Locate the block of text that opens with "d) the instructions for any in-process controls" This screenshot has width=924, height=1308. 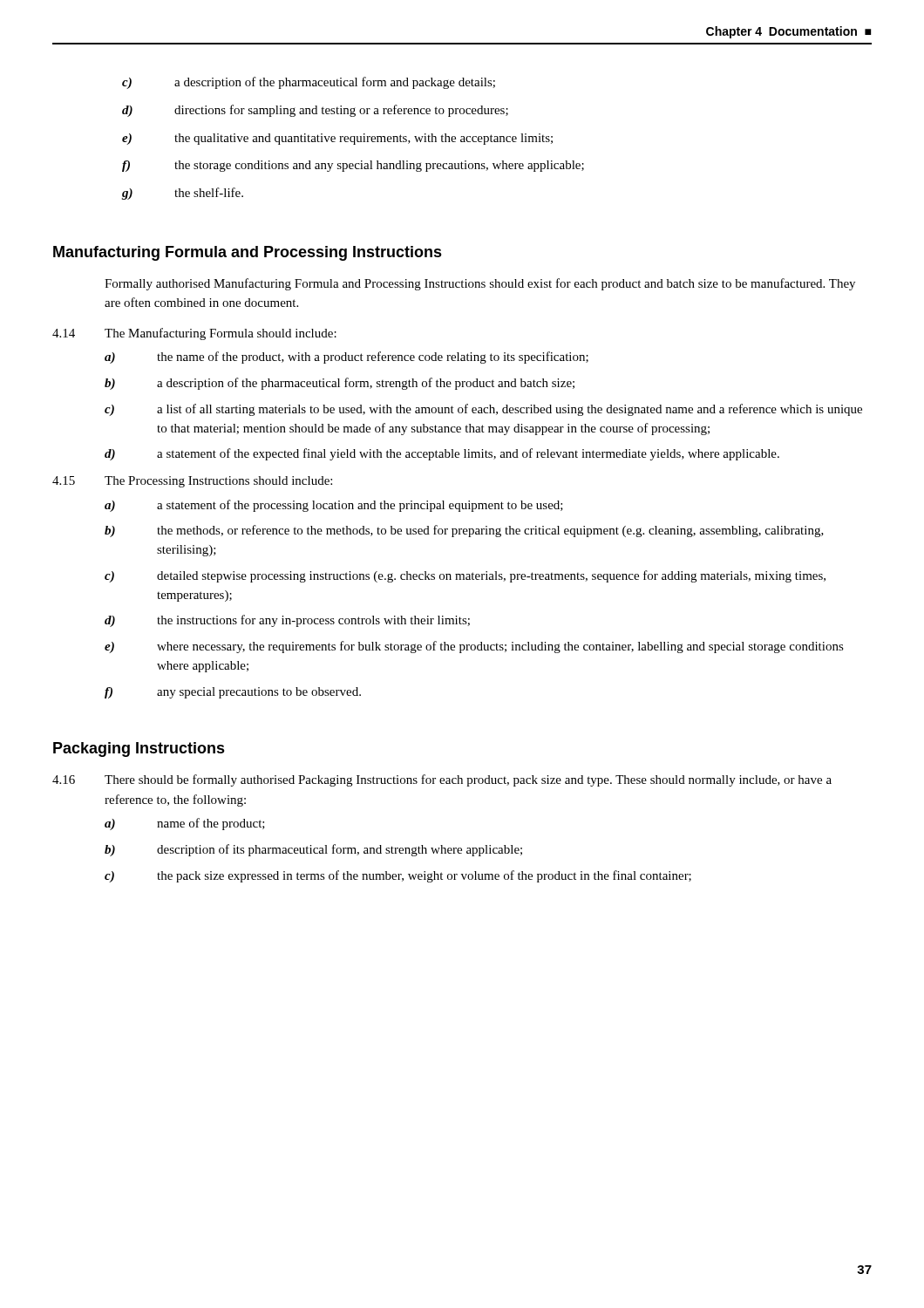(287, 621)
